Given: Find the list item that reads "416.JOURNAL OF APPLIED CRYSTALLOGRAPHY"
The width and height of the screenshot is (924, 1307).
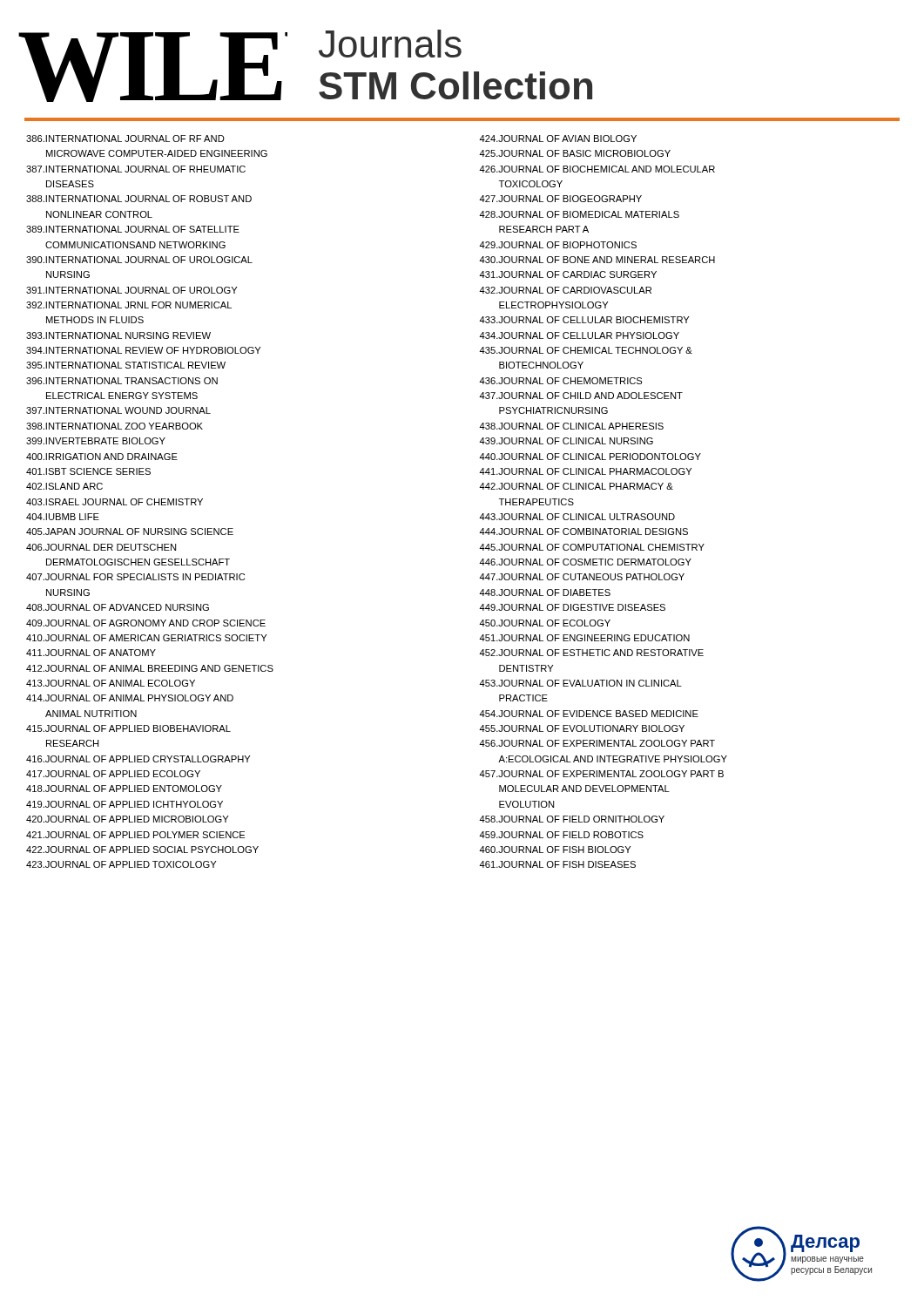Looking at the screenshot, I should pyautogui.click(x=138, y=759).
